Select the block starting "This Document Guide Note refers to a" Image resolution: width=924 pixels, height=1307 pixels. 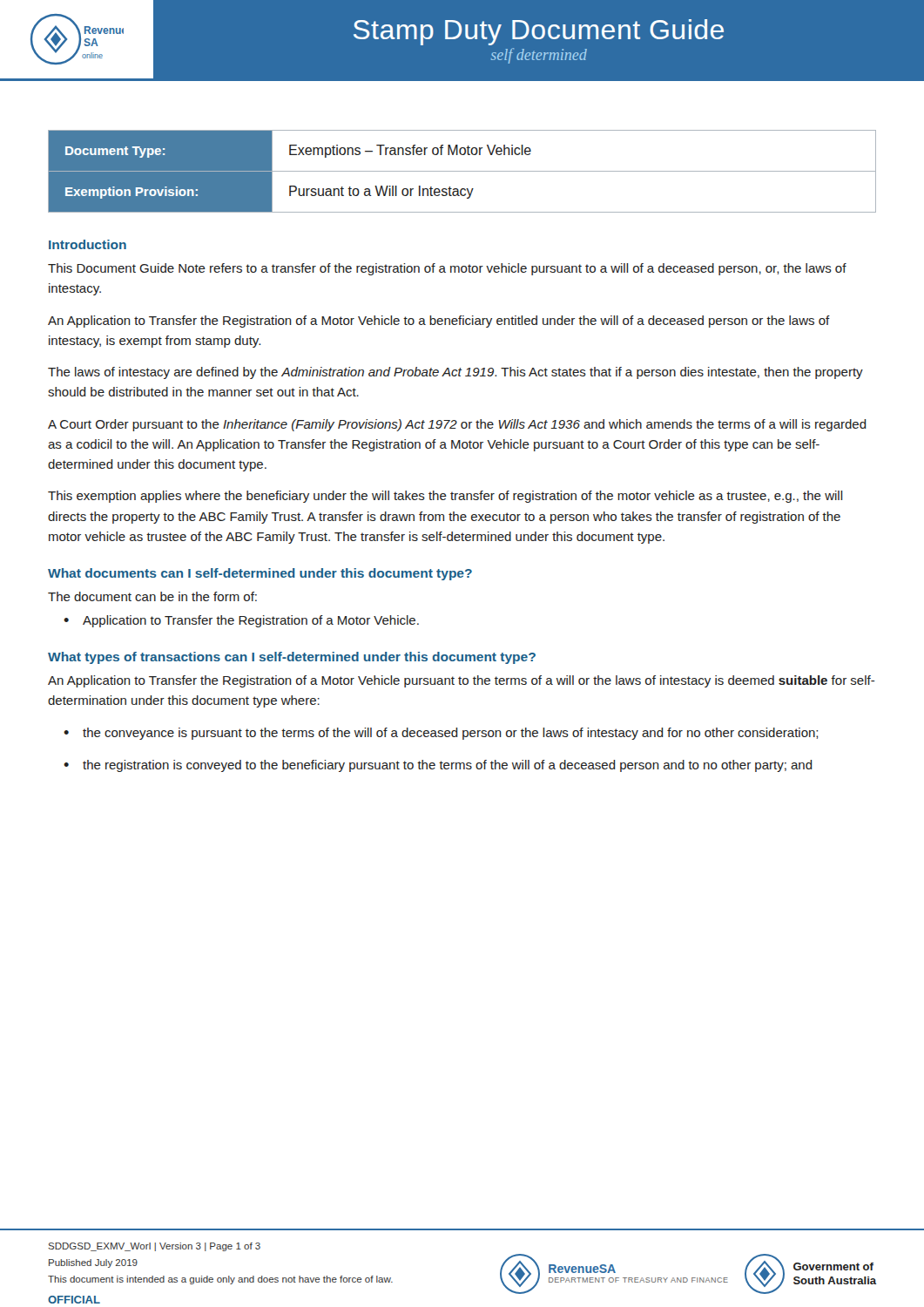(x=447, y=278)
